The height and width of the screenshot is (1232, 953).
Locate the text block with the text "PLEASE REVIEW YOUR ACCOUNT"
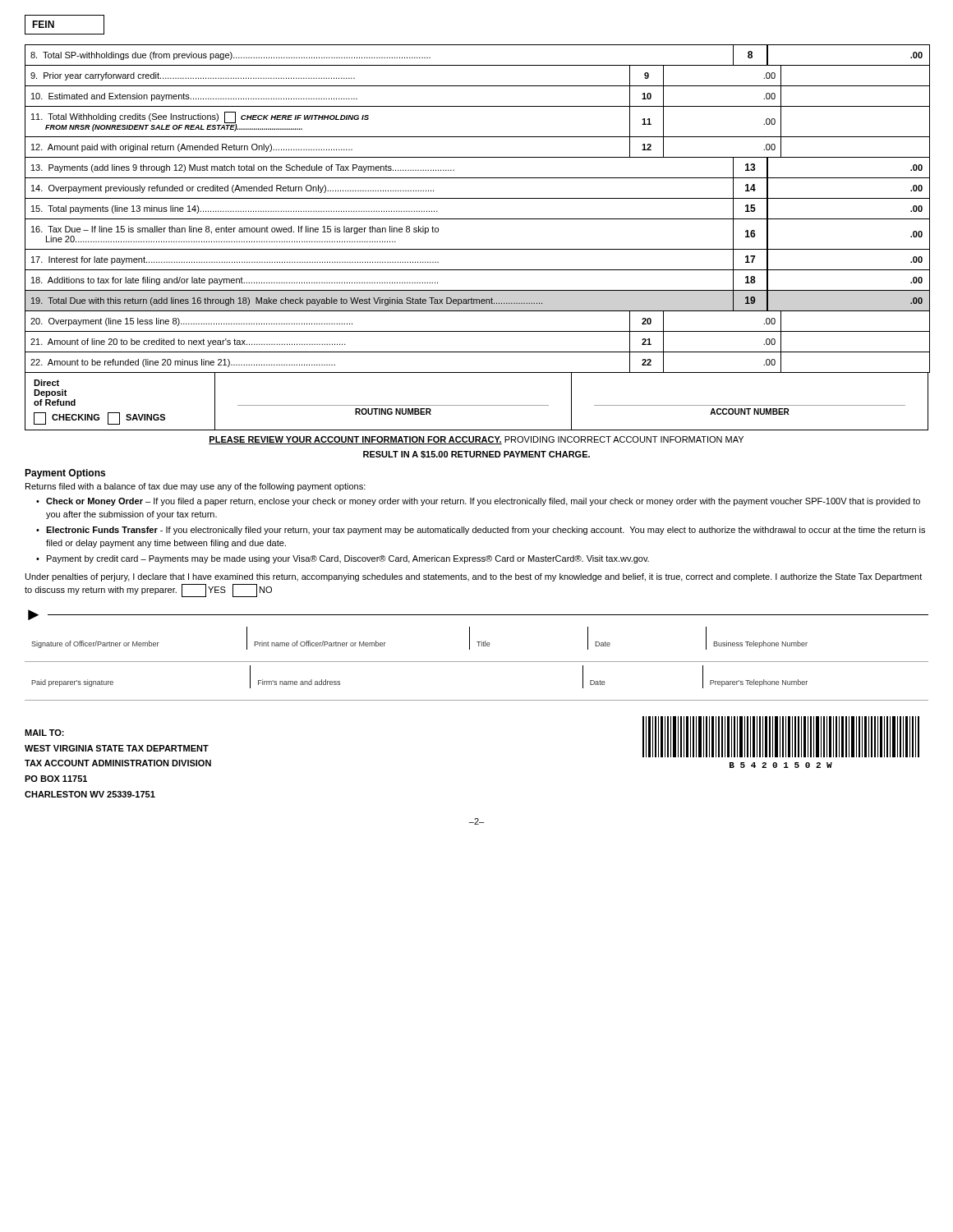point(476,439)
